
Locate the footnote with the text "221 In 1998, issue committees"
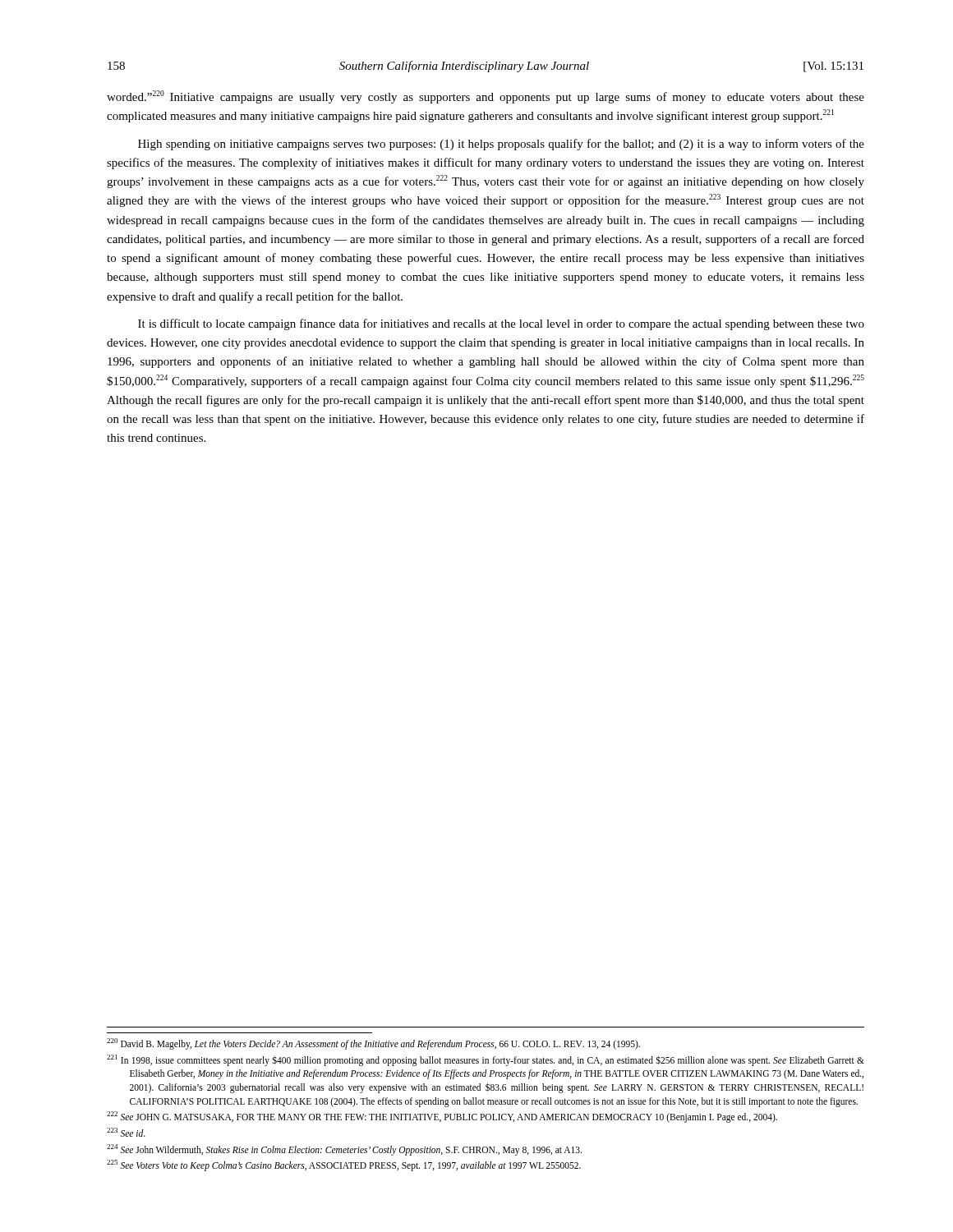point(486,1080)
